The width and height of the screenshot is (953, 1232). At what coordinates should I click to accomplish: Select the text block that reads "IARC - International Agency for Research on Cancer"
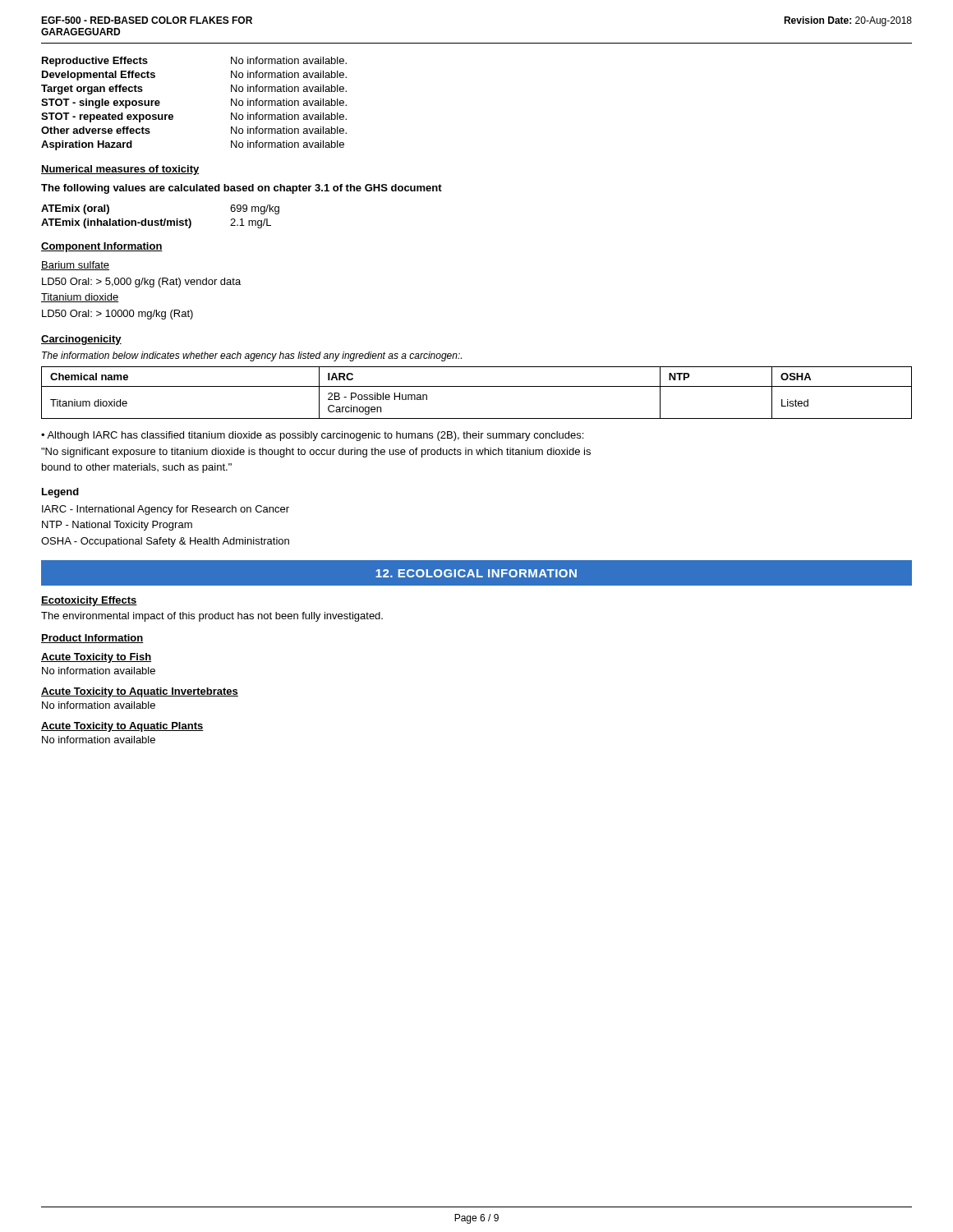[x=165, y=524]
